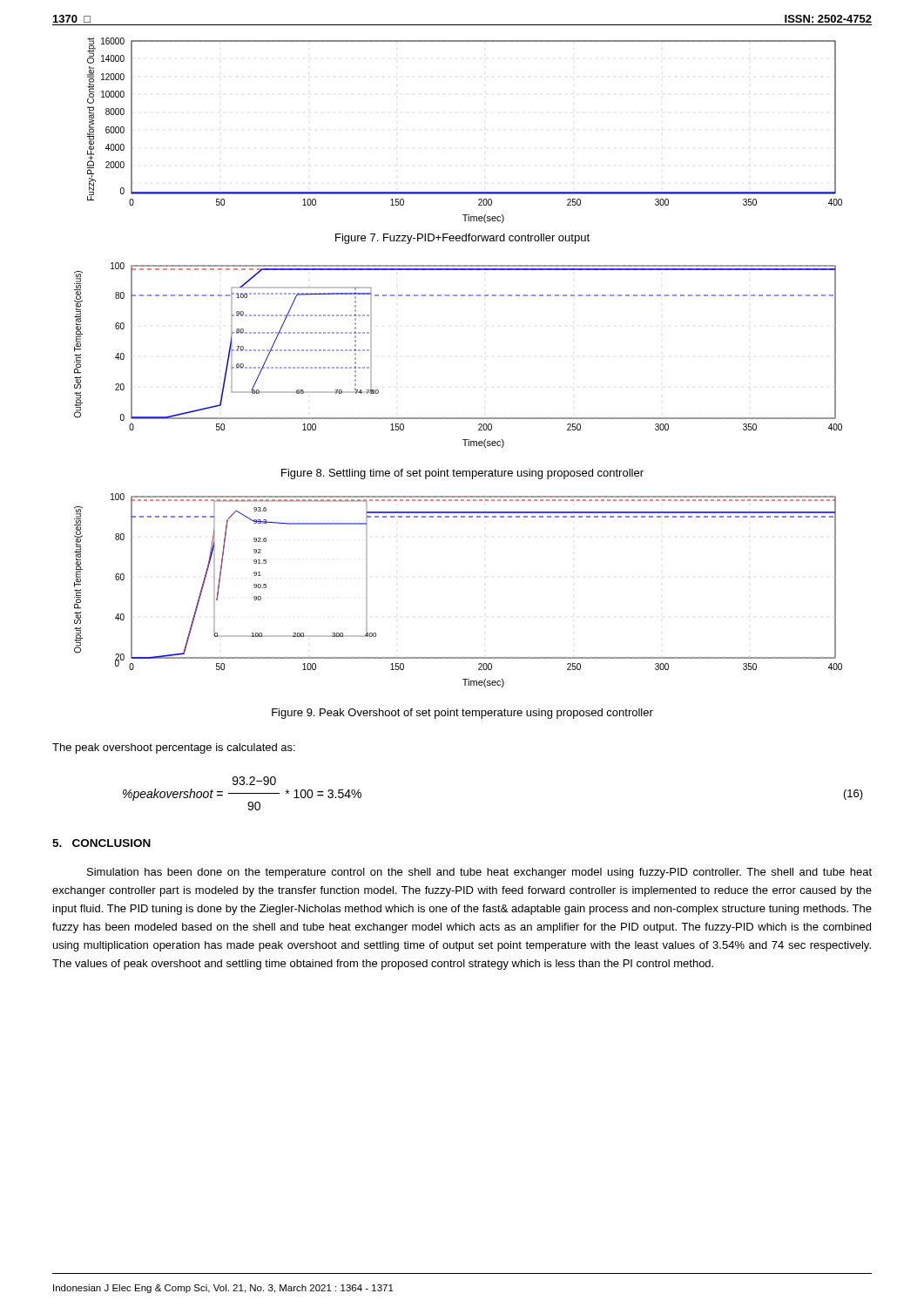Find the block on this page that starts "Simulation has been done on the"
Screen dimensions: 1307x924
tap(462, 918)
